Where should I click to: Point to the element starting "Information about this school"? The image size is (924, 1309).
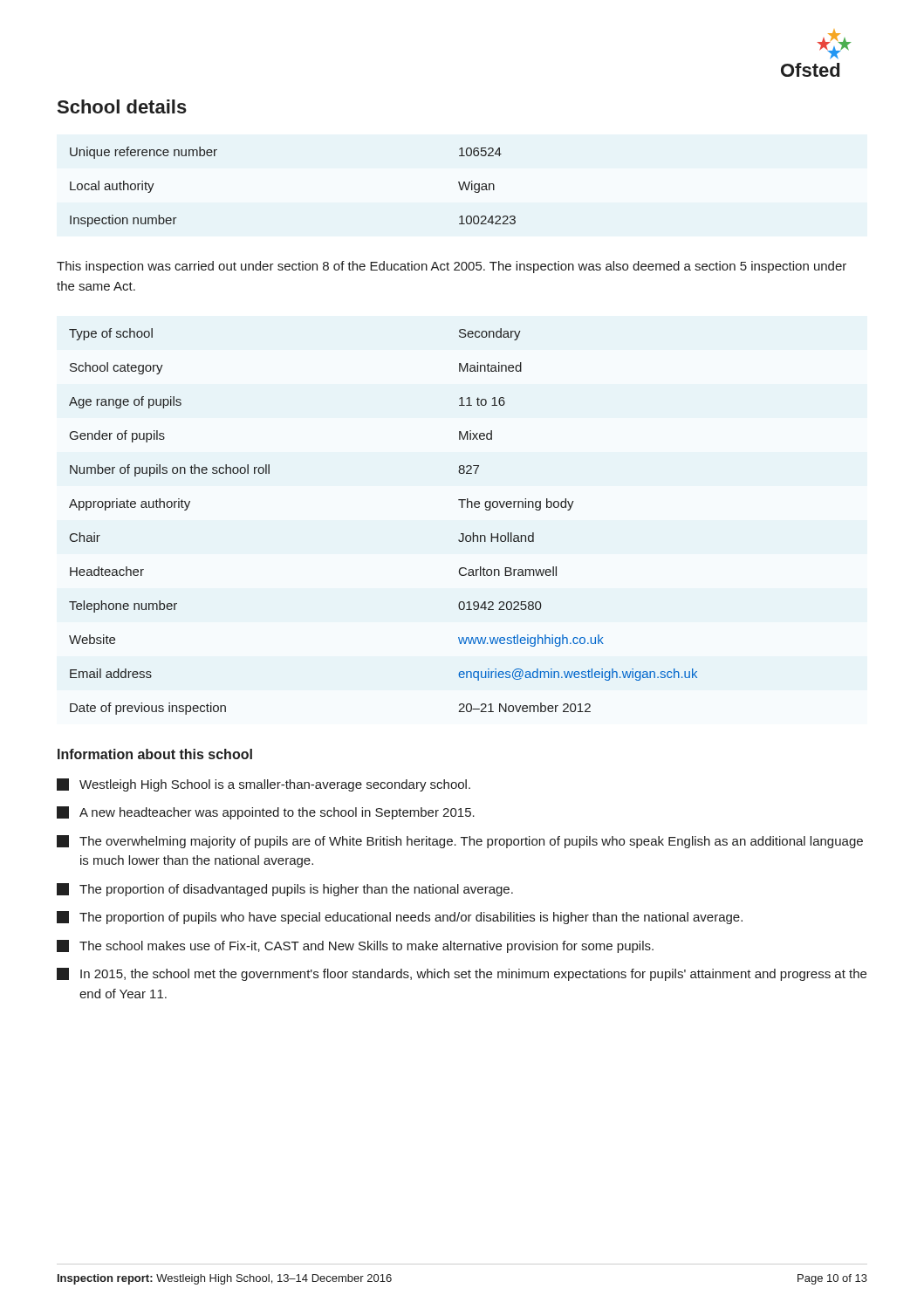coord(155,754)
